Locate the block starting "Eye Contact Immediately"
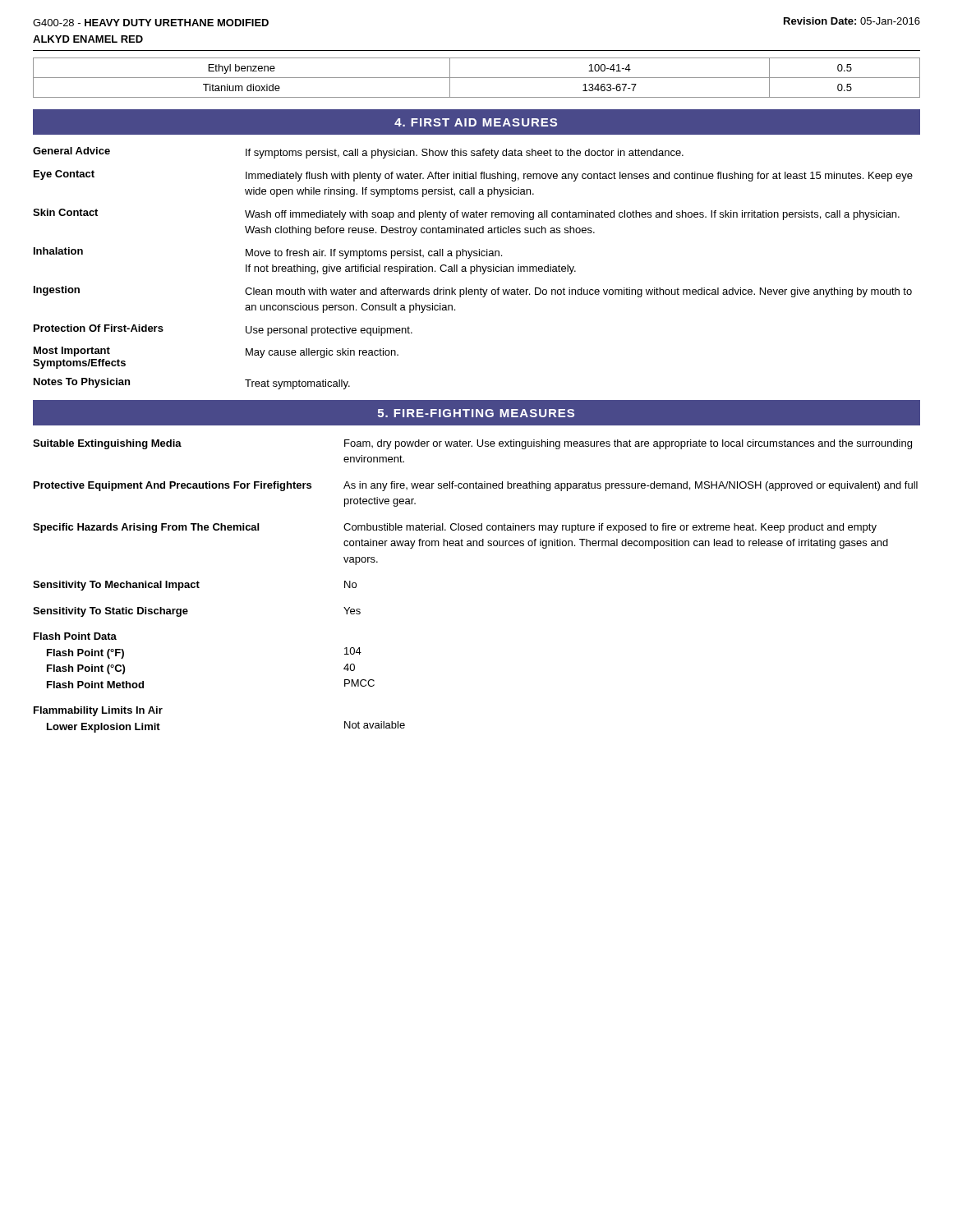 click(x=476, y=183)
